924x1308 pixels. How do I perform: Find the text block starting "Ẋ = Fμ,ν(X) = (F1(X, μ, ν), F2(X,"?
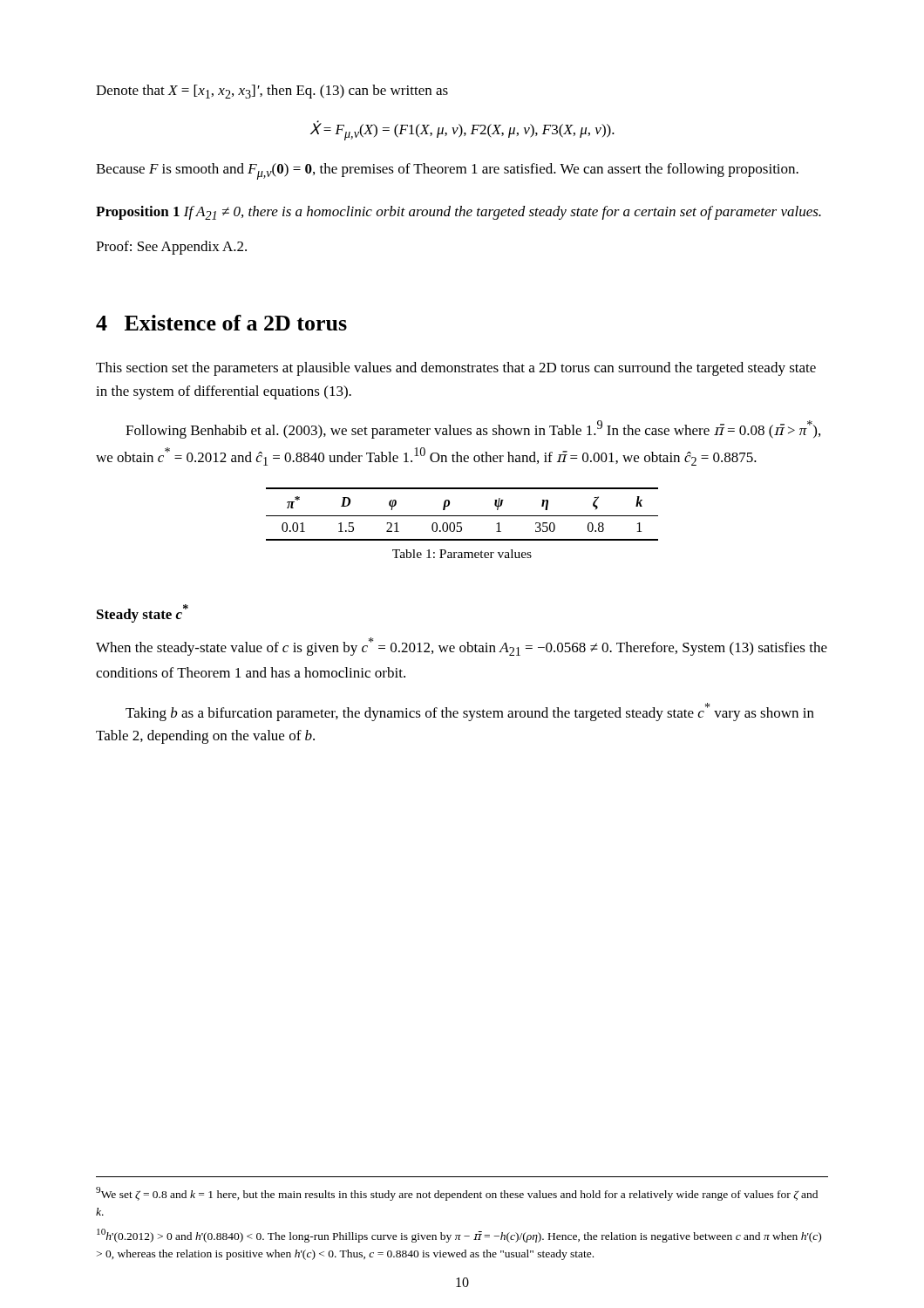point(462,131)
